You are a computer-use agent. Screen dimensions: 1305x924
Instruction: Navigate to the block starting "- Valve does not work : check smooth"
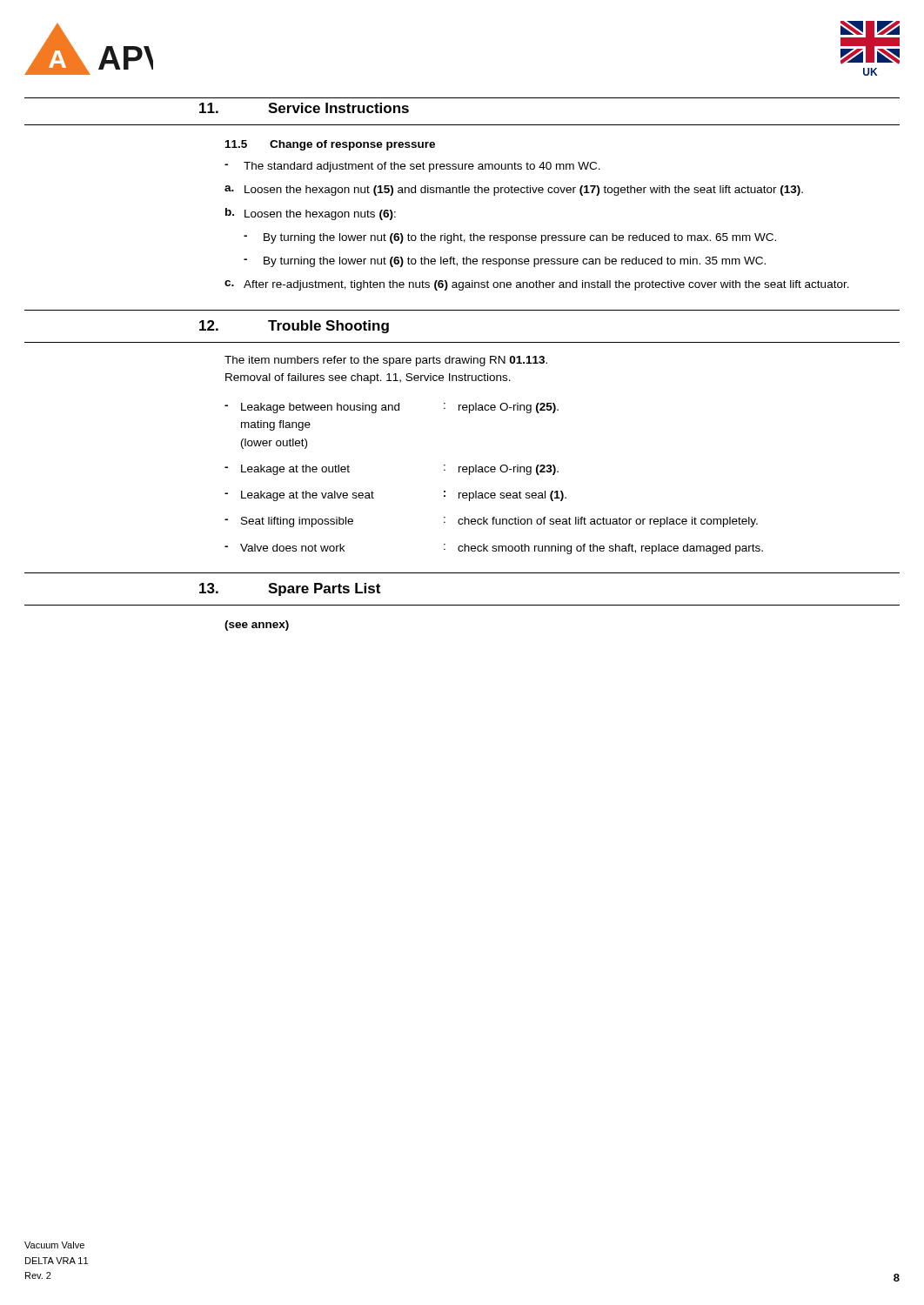pos(553,548)
